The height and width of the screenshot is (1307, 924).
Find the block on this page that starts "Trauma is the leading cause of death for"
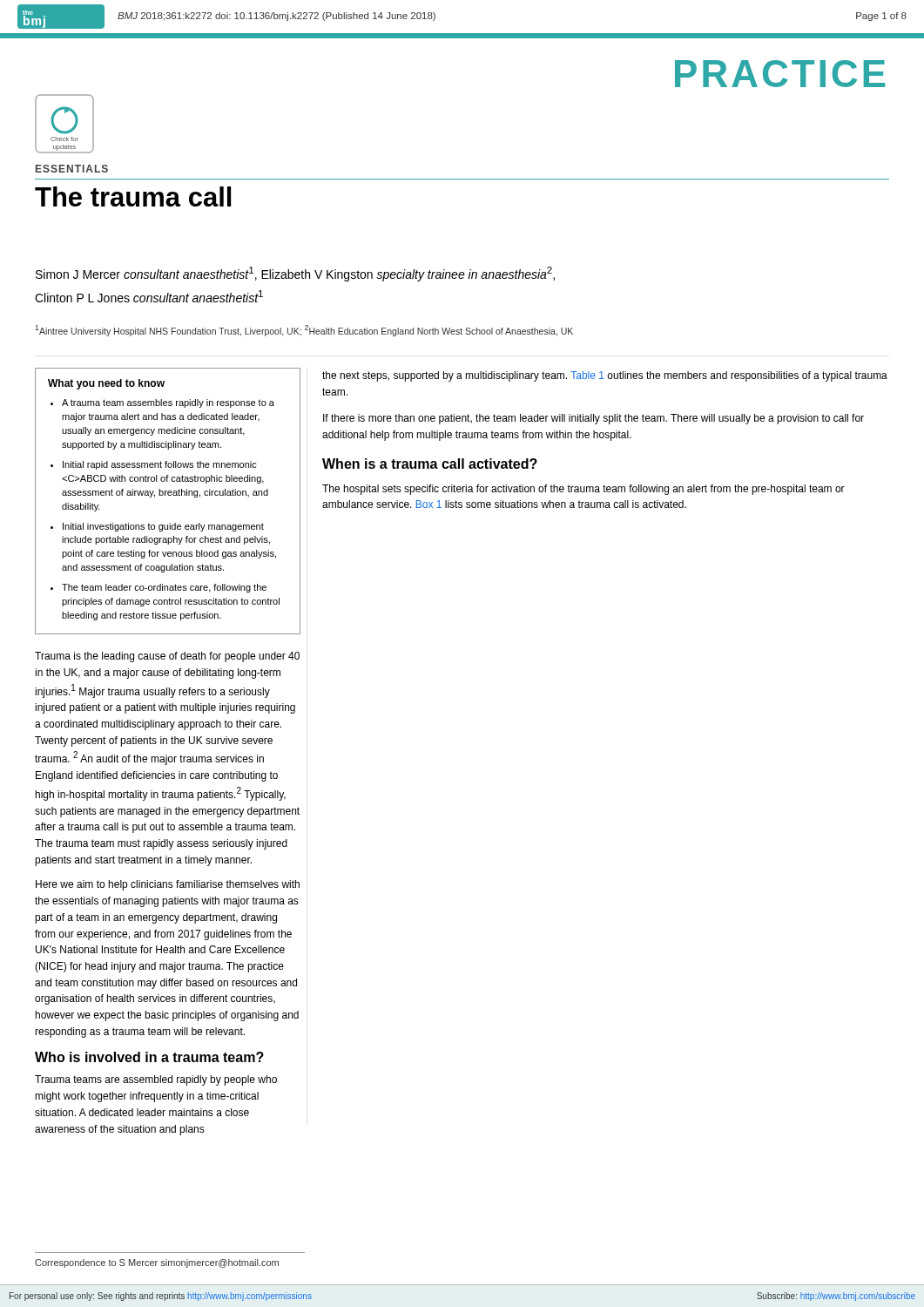pos(167,758)
